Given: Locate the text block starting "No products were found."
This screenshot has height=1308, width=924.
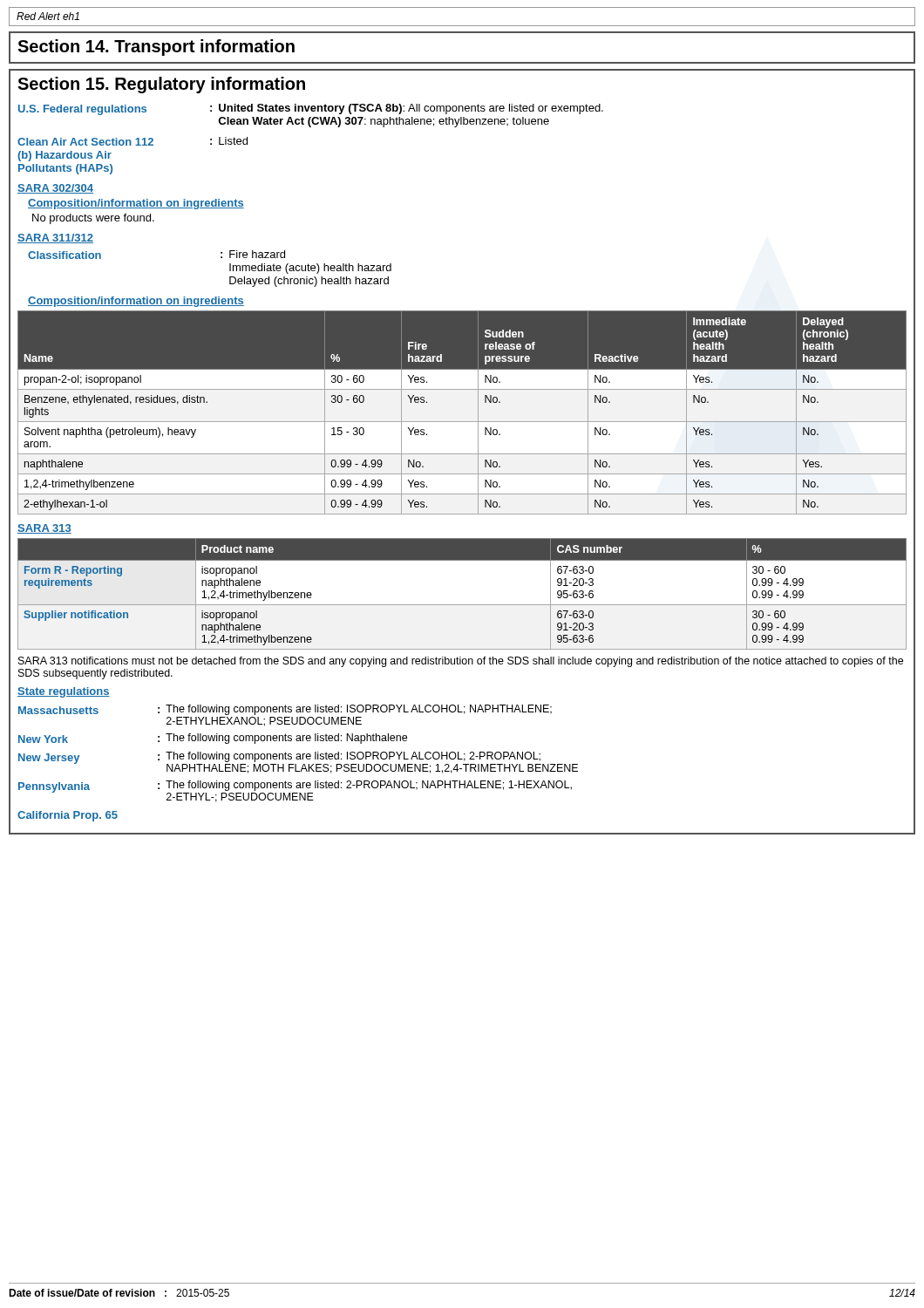Looking at the screenshot, I should pos(93,218).
